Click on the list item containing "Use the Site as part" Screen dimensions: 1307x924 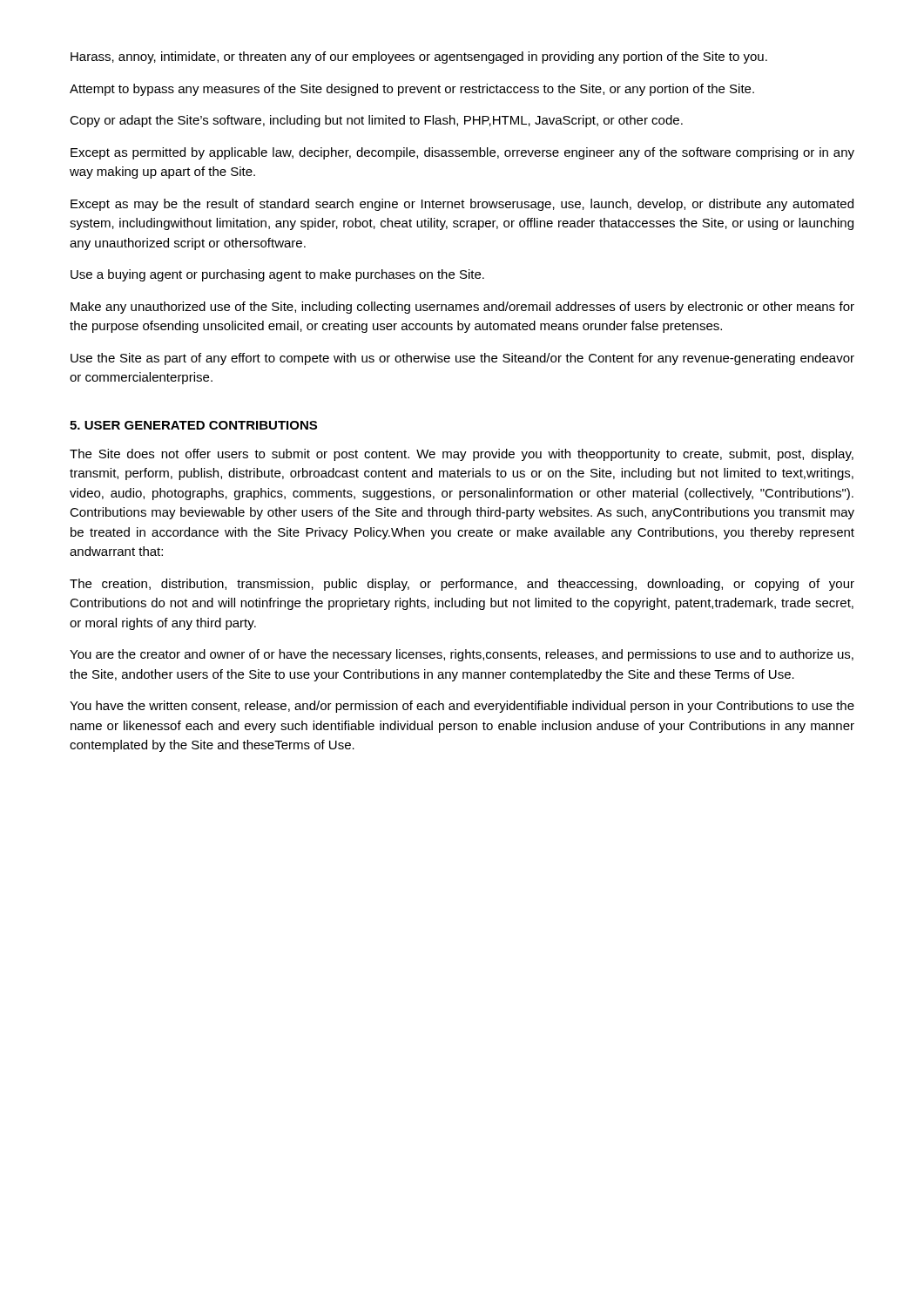[462, 367]
